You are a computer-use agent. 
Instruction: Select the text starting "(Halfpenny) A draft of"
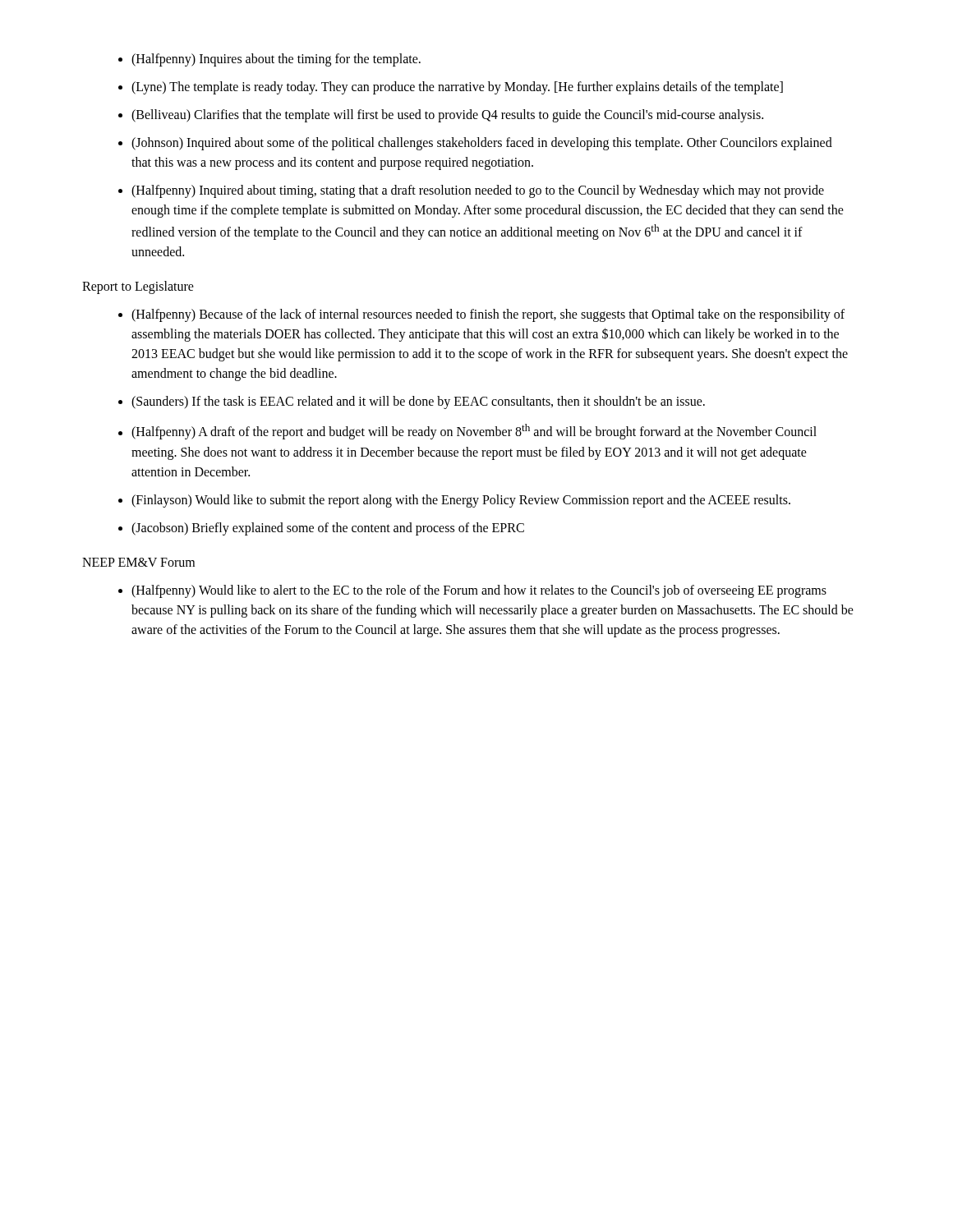pyautogui.click(x=474, y=450)
